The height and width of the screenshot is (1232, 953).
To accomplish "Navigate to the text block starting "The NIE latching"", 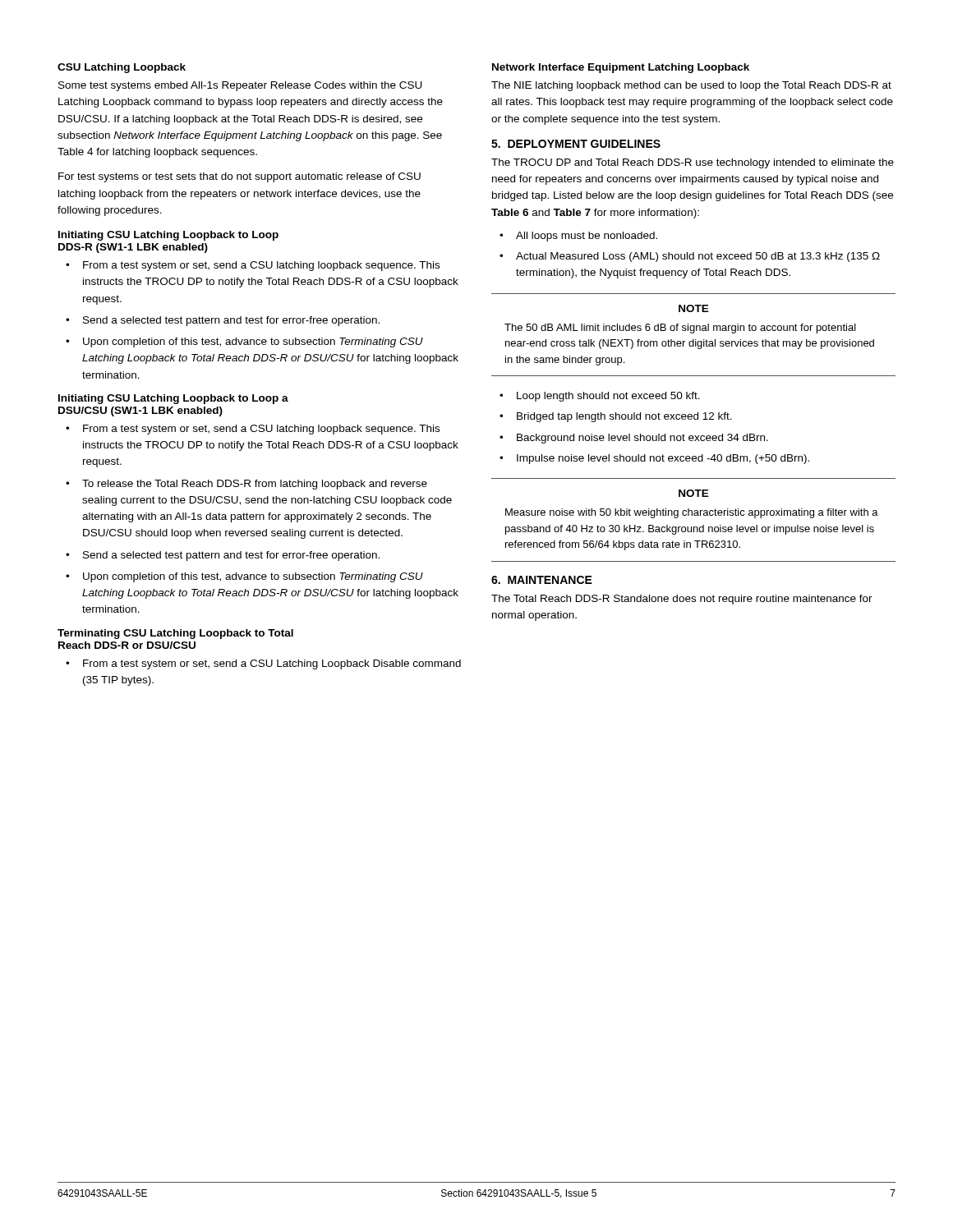I will coord(692,102).
